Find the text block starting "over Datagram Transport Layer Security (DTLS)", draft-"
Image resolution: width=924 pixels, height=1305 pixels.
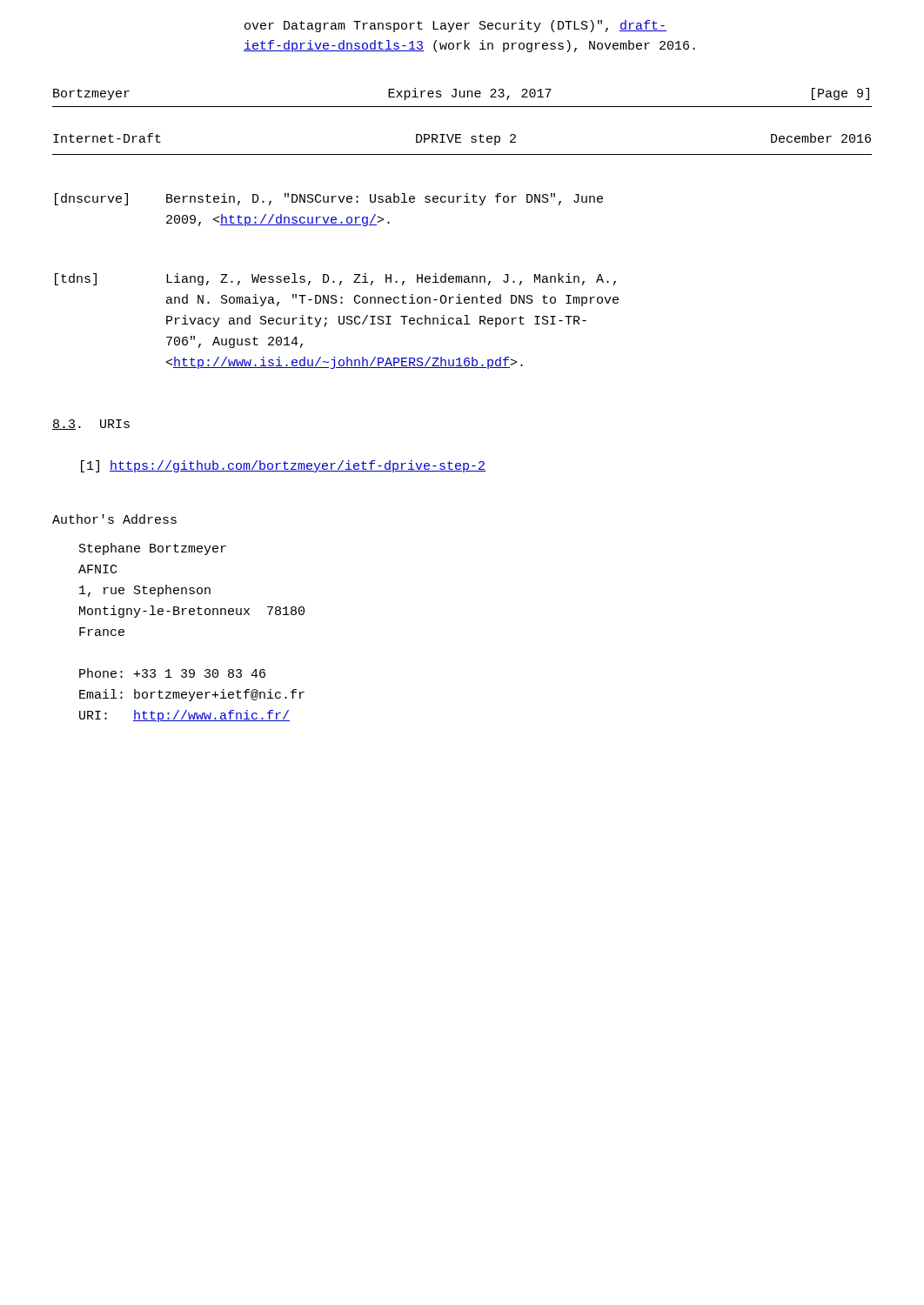click(471, 36)
